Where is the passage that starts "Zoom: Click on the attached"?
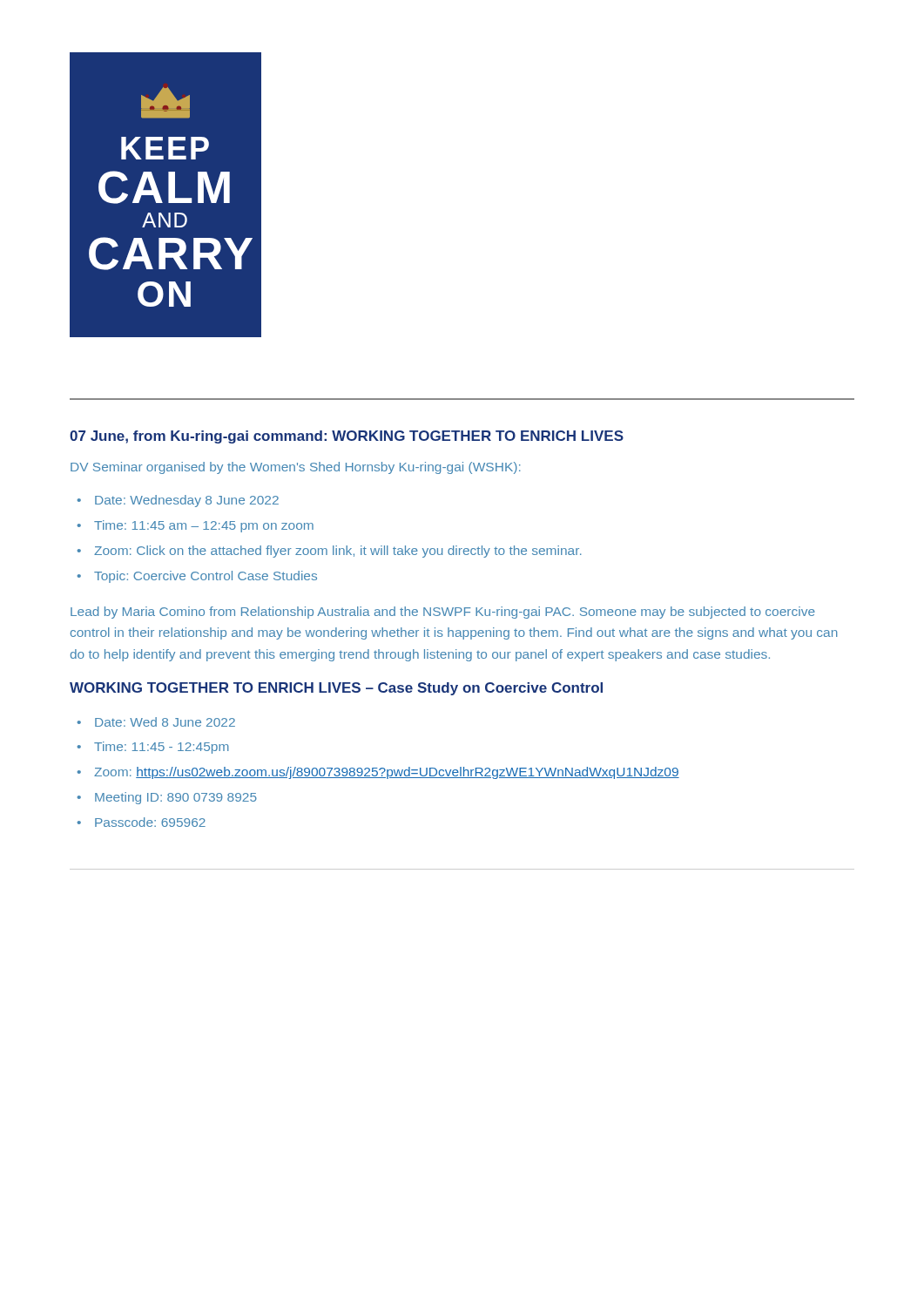 [x=338, y=550]
